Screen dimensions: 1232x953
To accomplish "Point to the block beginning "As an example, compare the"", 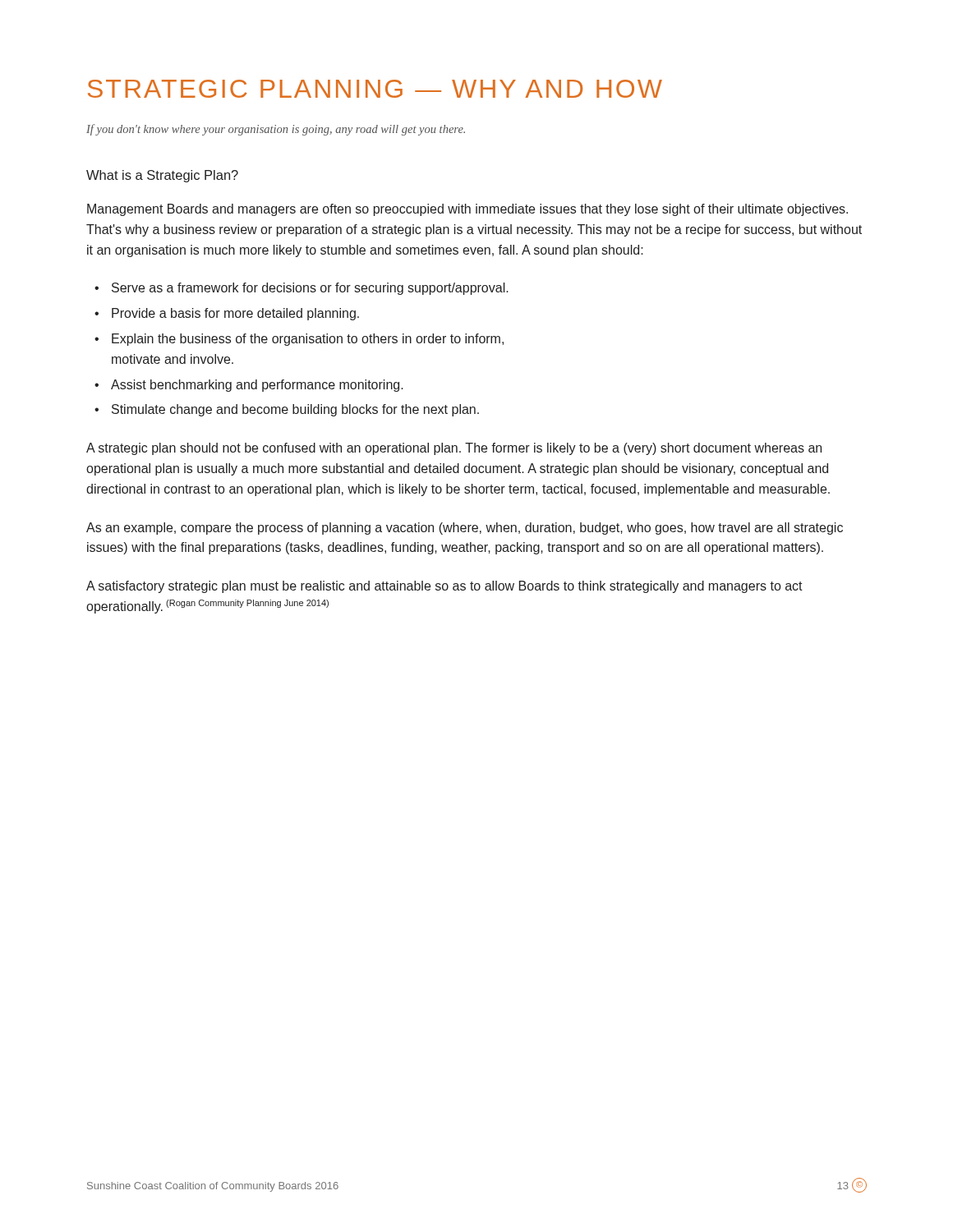I will 476,538.
